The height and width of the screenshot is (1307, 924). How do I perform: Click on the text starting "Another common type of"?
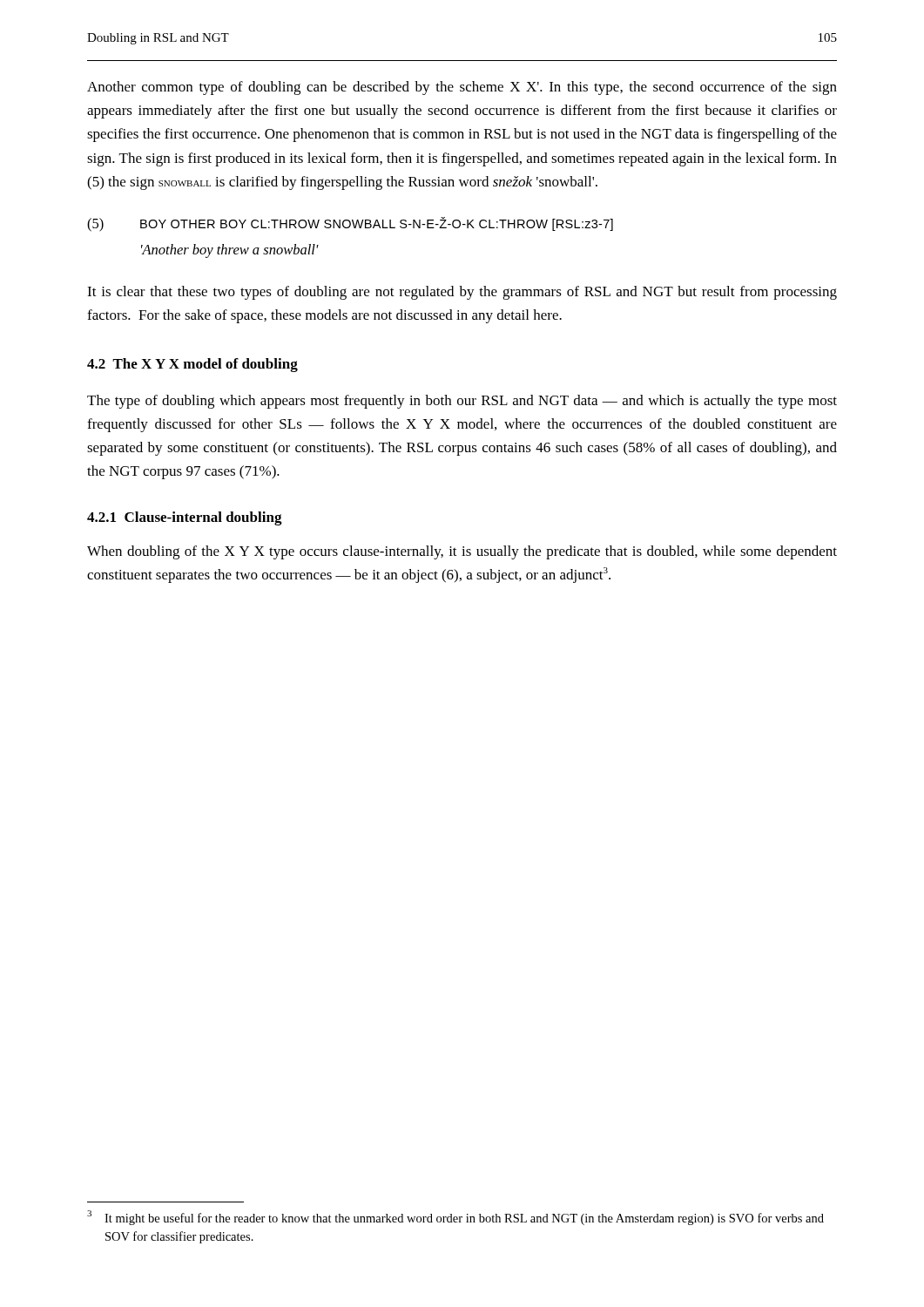(462, 134)
